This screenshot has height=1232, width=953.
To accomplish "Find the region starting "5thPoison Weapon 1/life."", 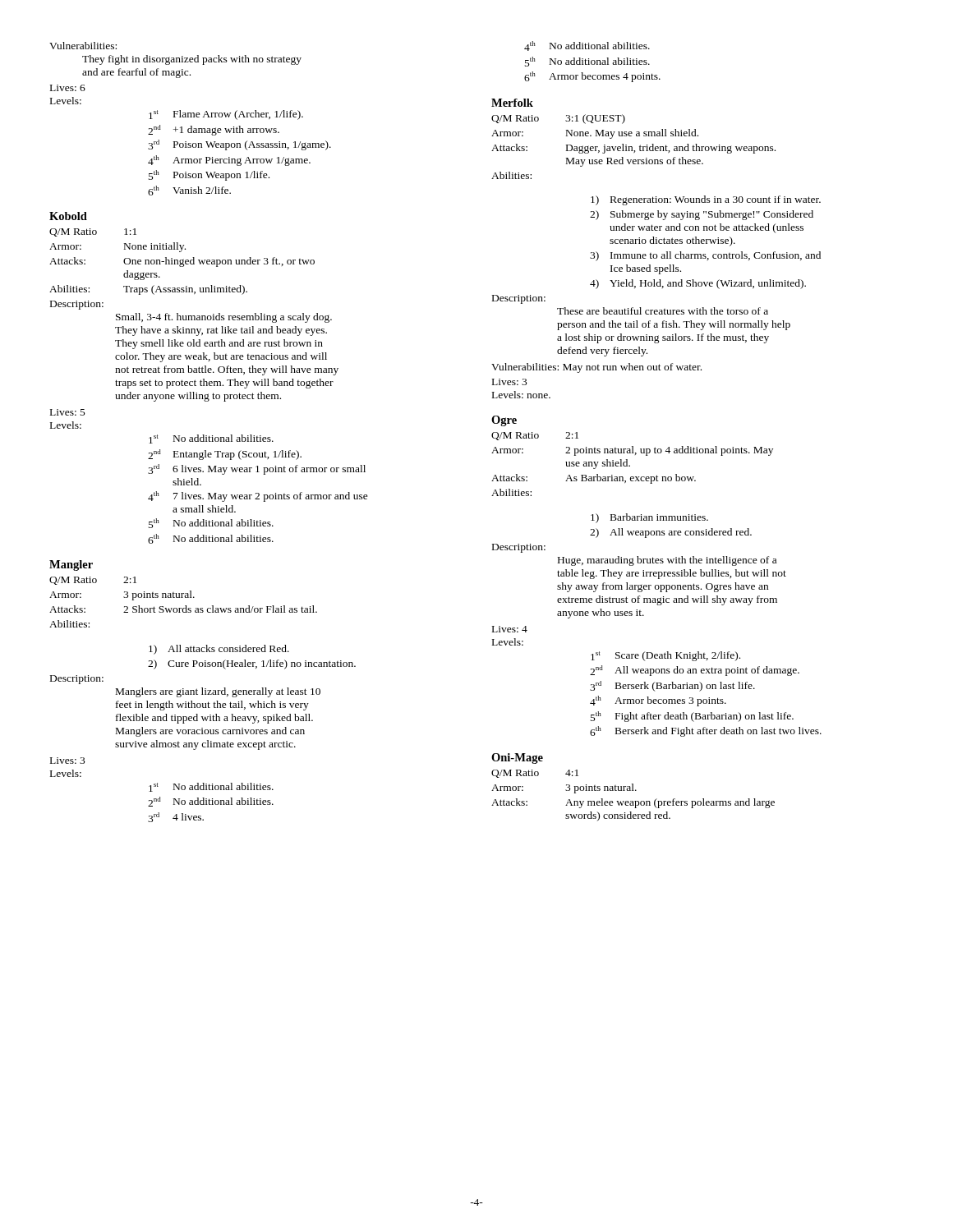I will (209, 176).
